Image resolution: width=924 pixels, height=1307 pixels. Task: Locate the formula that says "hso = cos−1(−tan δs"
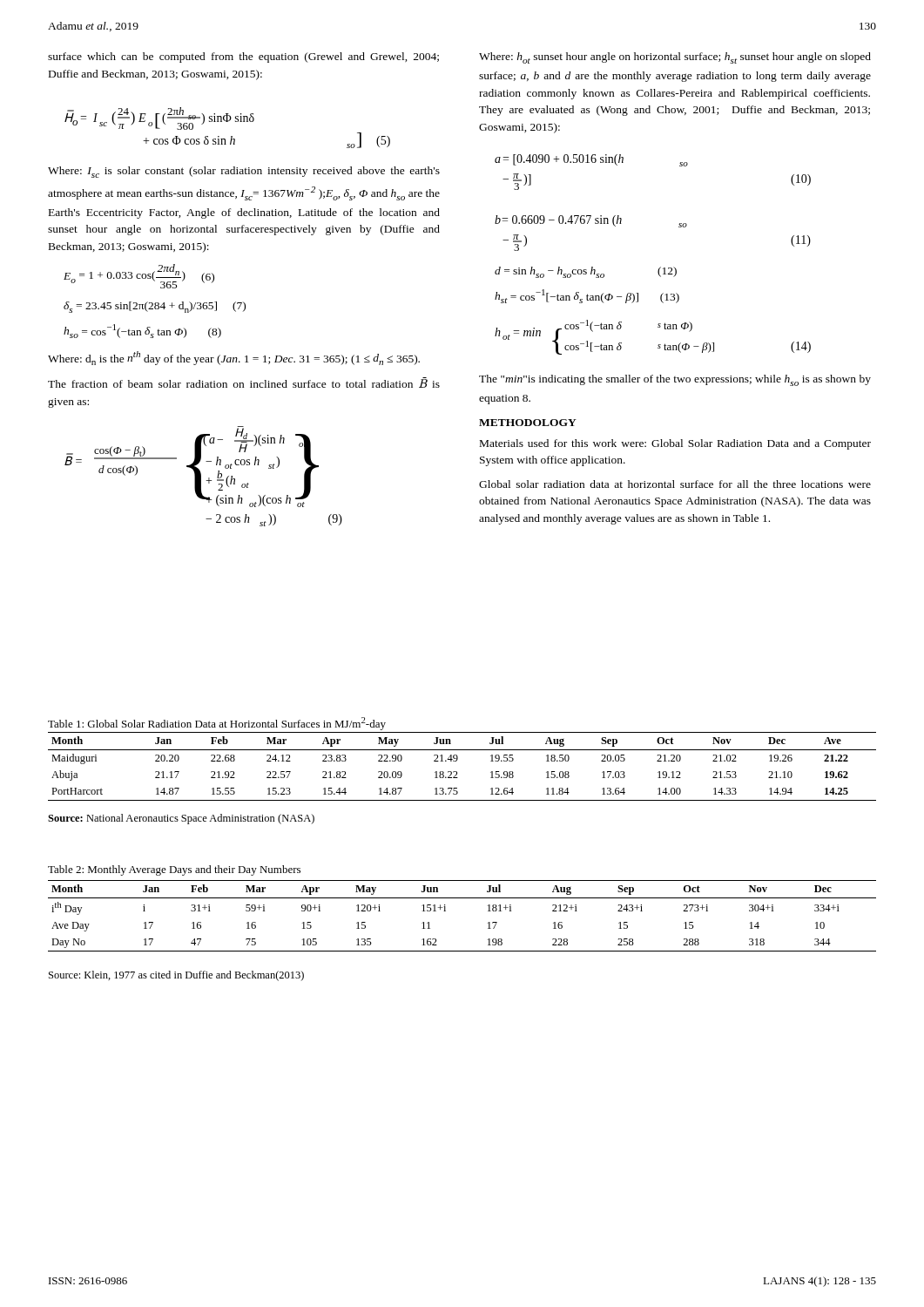[x=142, y=330]
